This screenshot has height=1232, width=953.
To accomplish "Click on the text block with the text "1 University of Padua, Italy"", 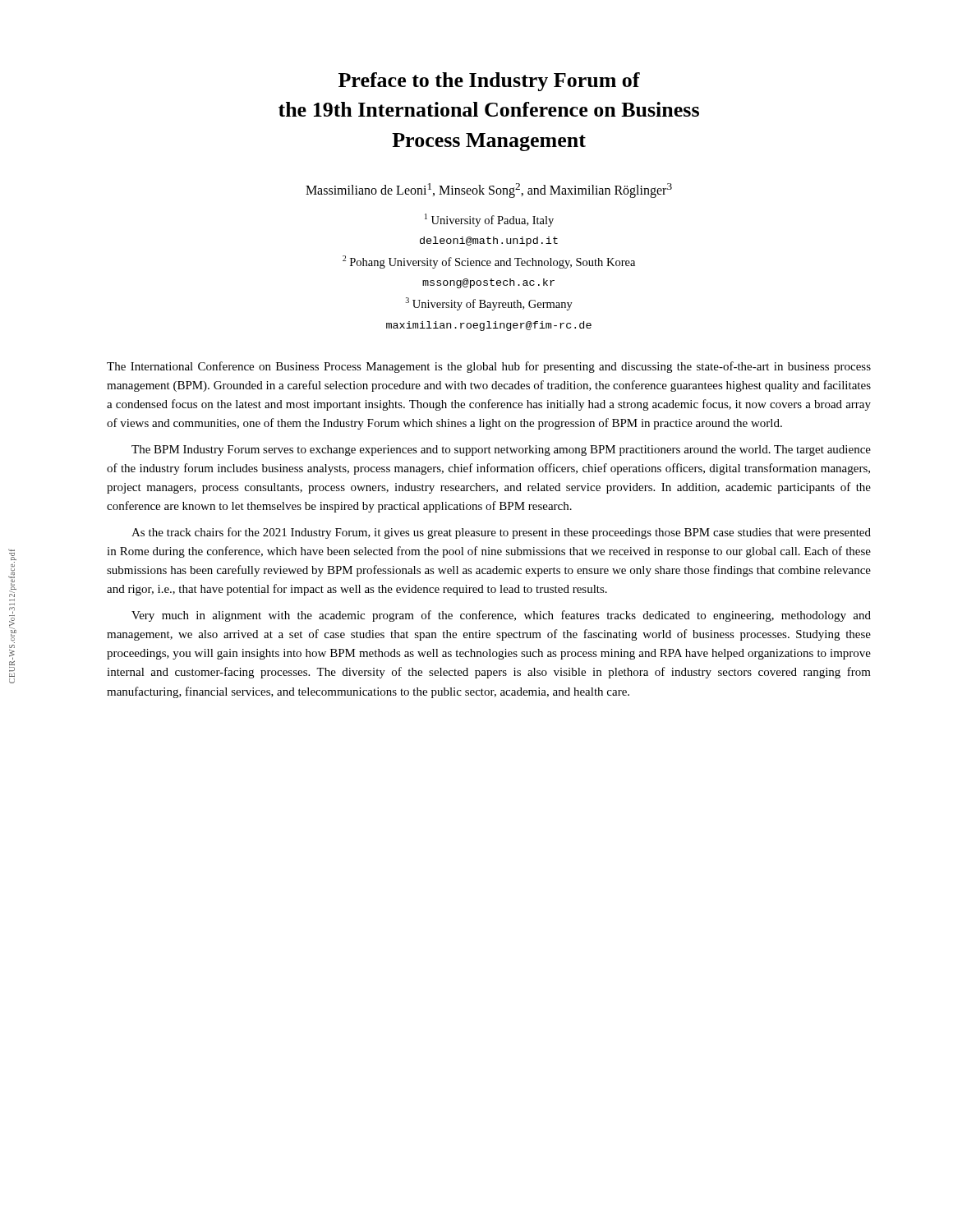I will pyautogui.click(x=489, y=272).
